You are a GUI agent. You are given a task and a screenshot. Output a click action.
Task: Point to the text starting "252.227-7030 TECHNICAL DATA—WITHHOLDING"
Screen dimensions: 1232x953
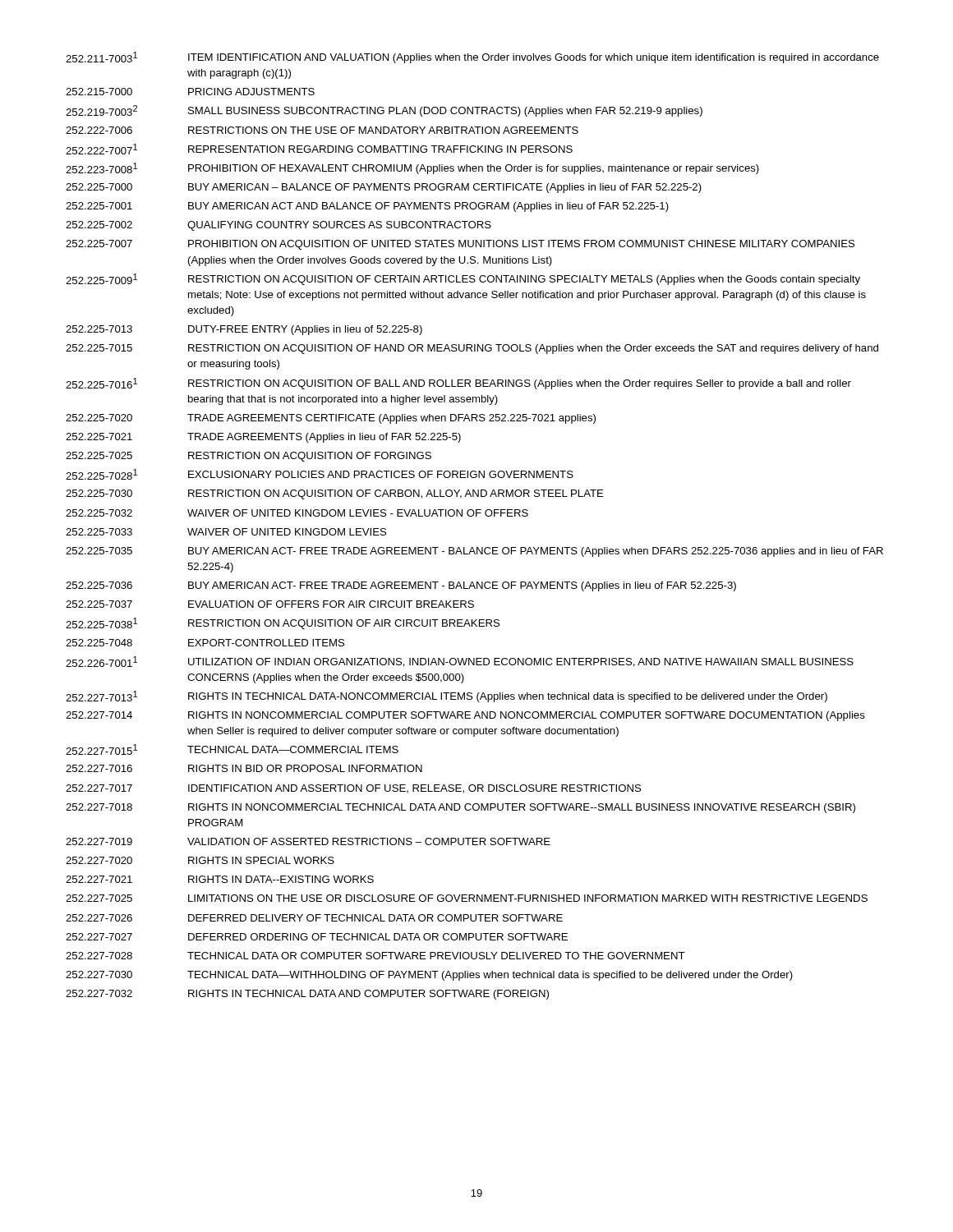click(476, 976)
